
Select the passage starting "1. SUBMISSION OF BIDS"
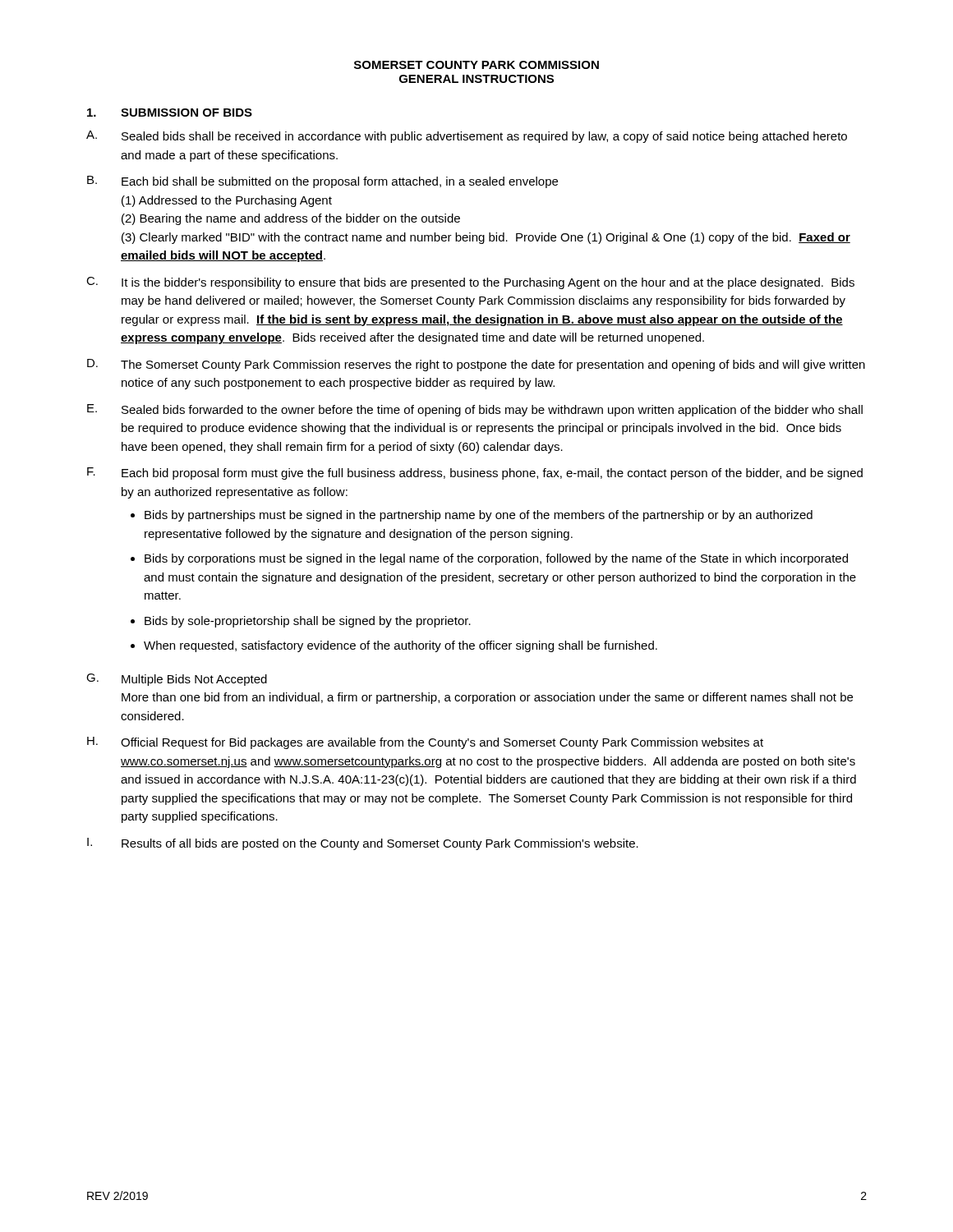coord(169,112)
